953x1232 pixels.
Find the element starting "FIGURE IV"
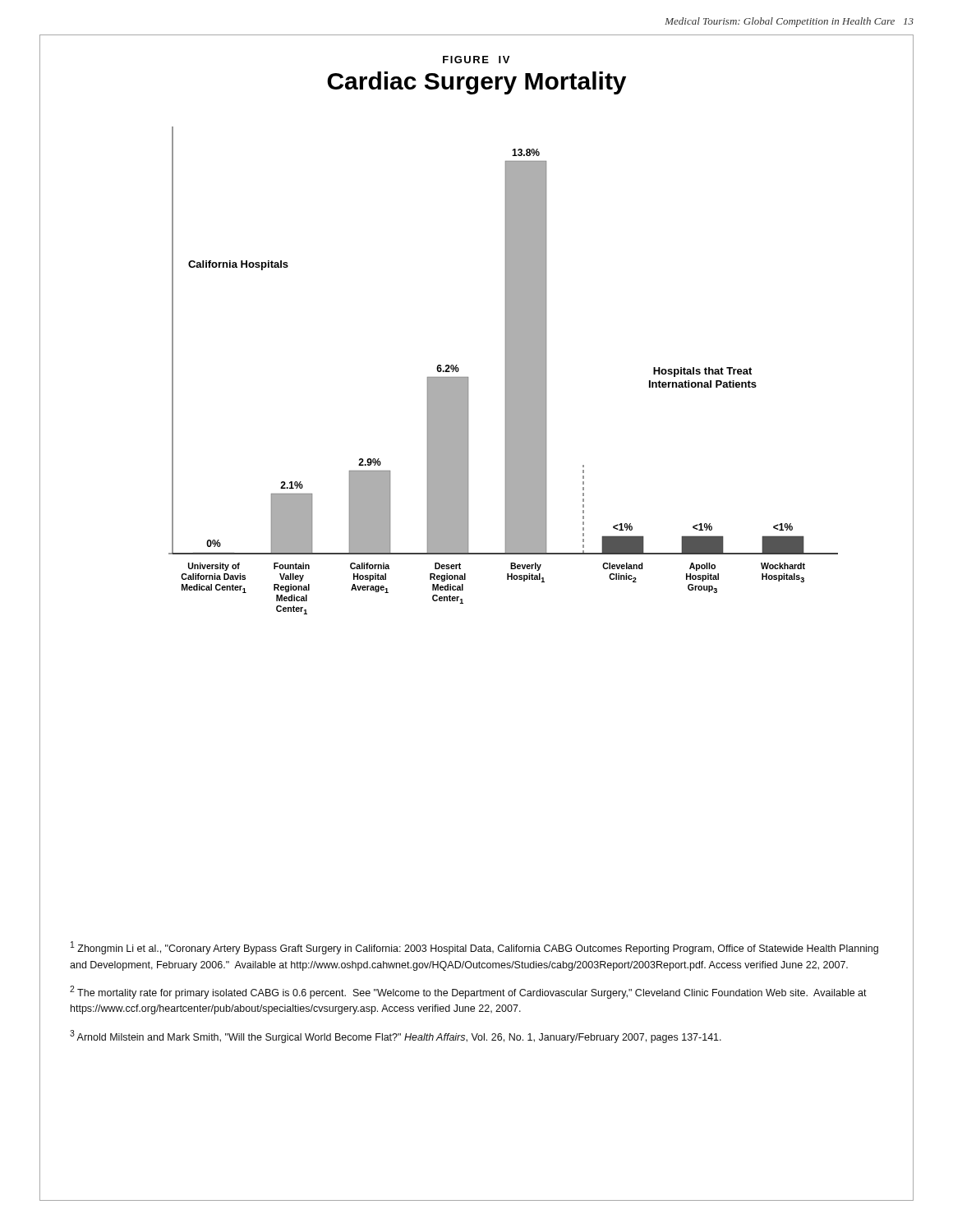476,60
